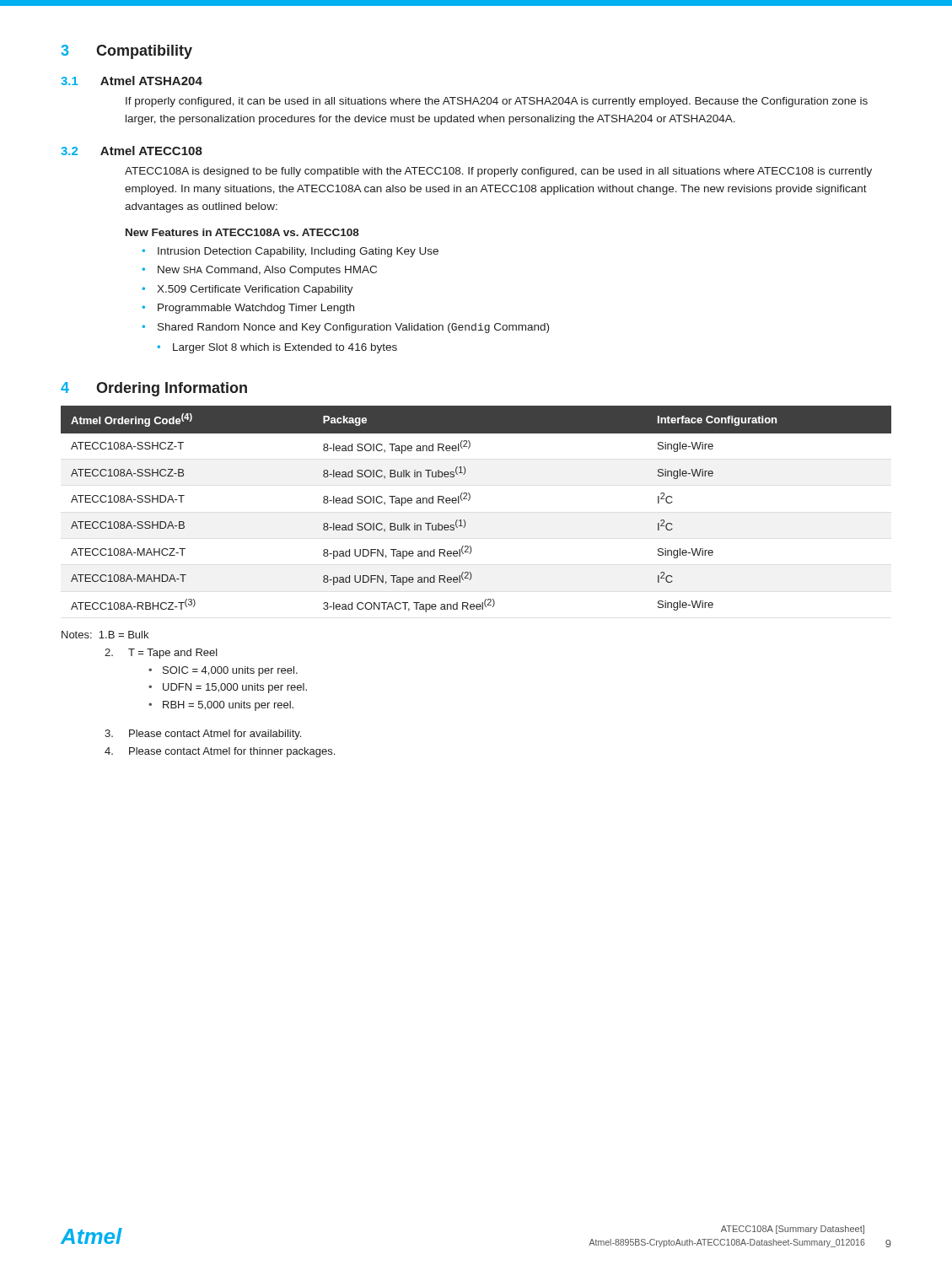
Task: Locate the text "3.2 Atmel ATECC108"
Action: pos(131,150)
